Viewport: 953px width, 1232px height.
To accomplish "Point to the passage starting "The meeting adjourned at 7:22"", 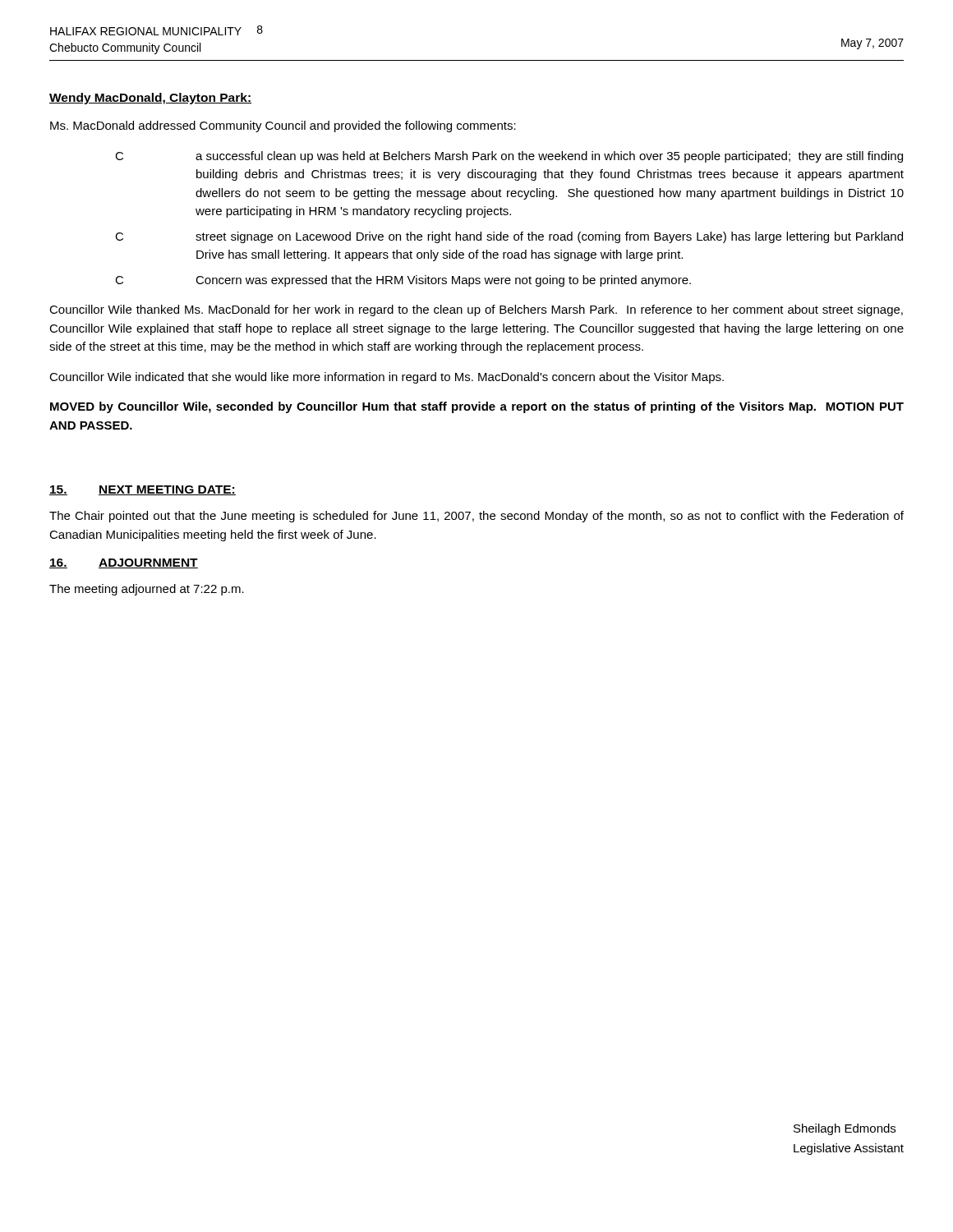I will (147, 588).
